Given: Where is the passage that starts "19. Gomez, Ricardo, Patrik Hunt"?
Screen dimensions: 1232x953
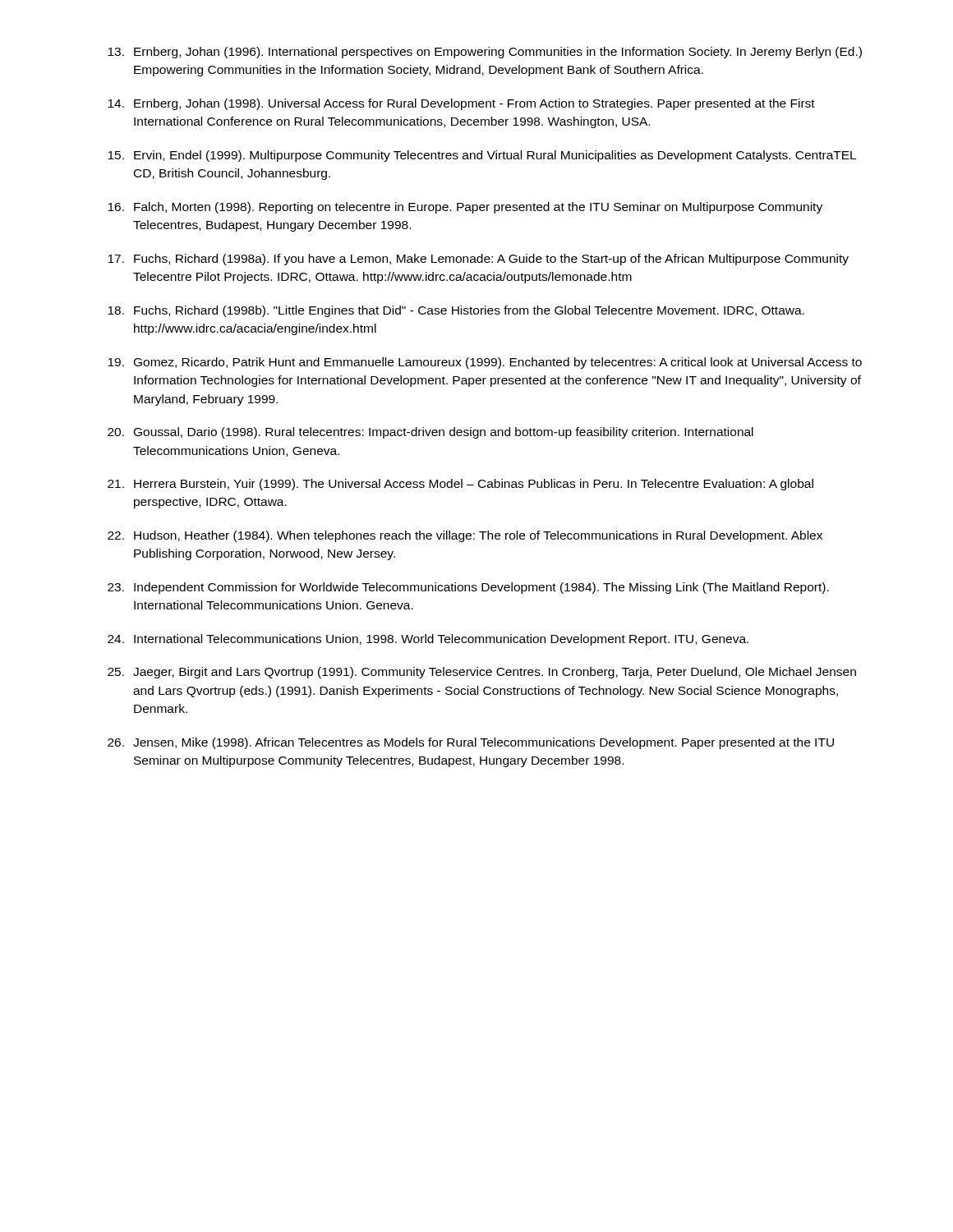Looking at the screenshot, I should 476,381.
